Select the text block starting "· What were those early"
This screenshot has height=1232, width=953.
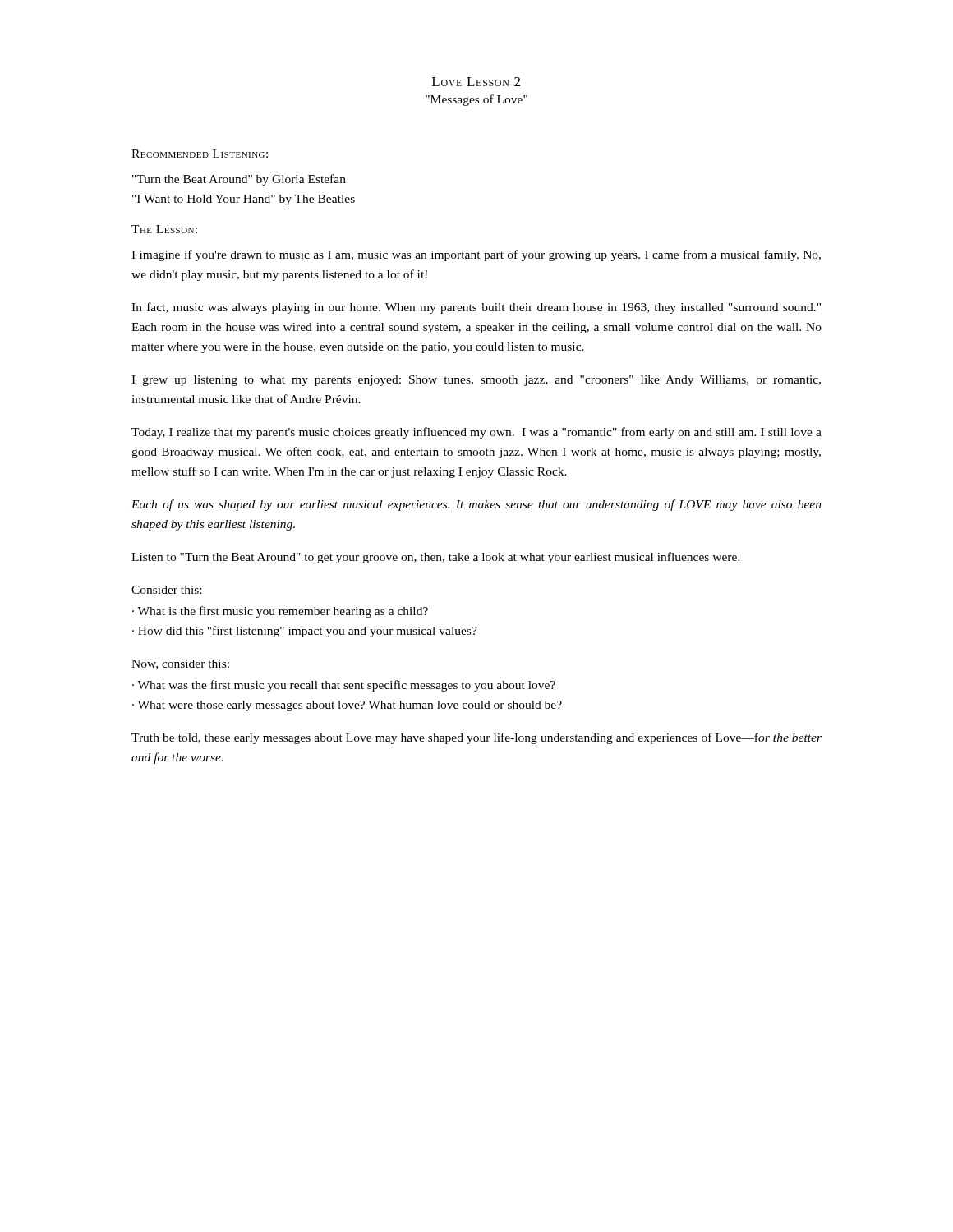(x=347, y=705)
